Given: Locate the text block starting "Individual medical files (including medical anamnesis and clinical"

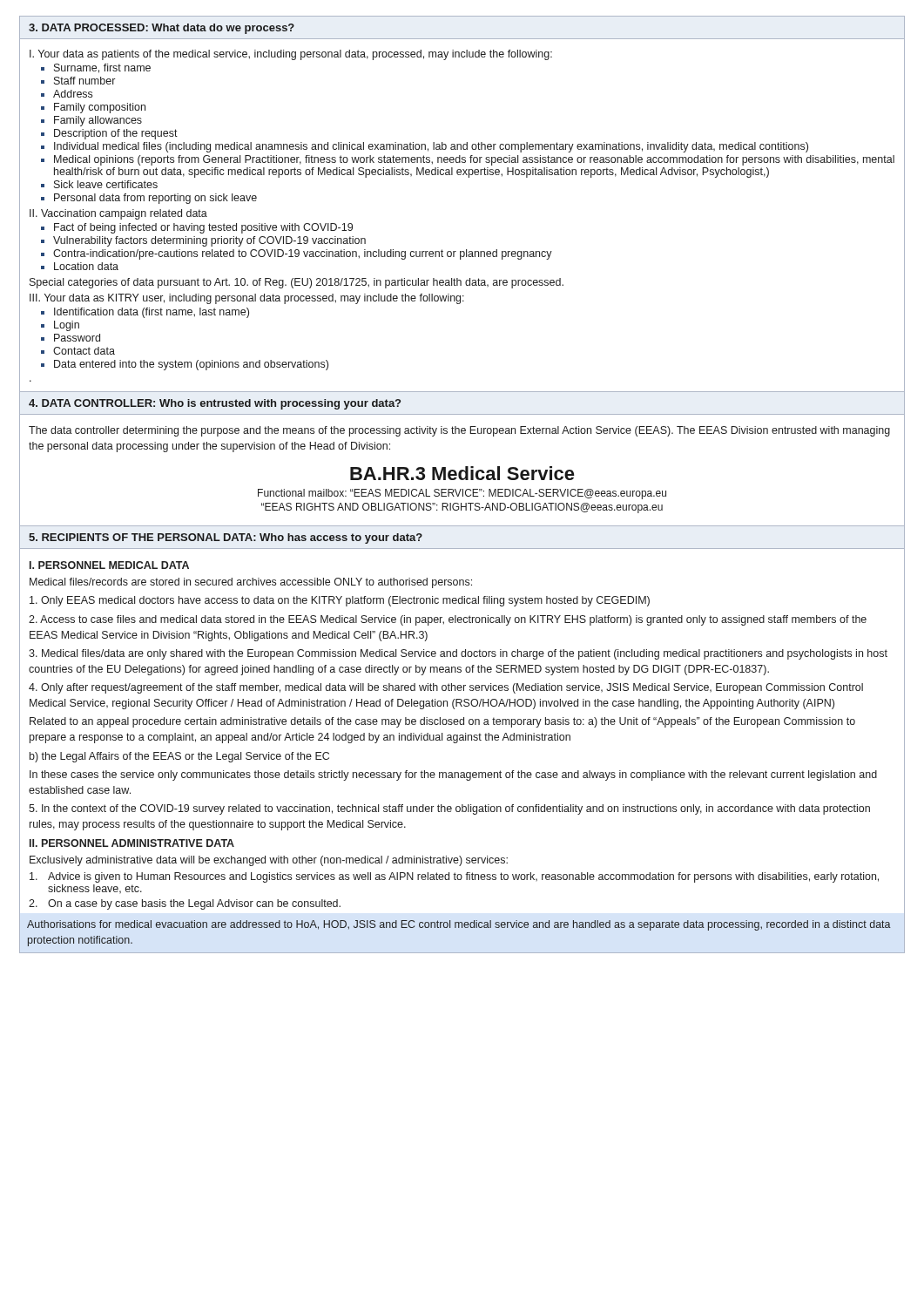Looking at the screenshot, I should [431, 146].
